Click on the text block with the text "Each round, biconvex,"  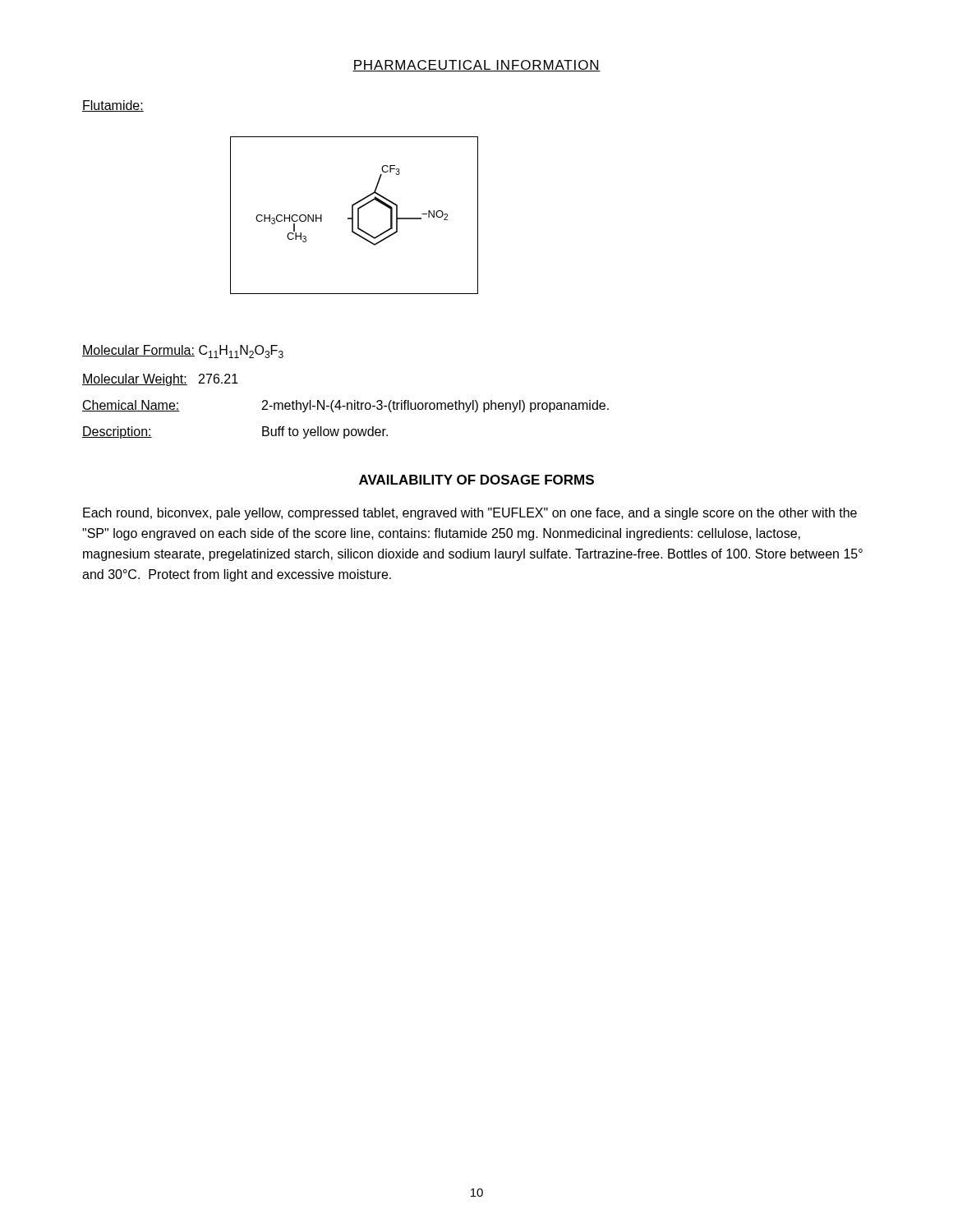(x=473, y=544)
